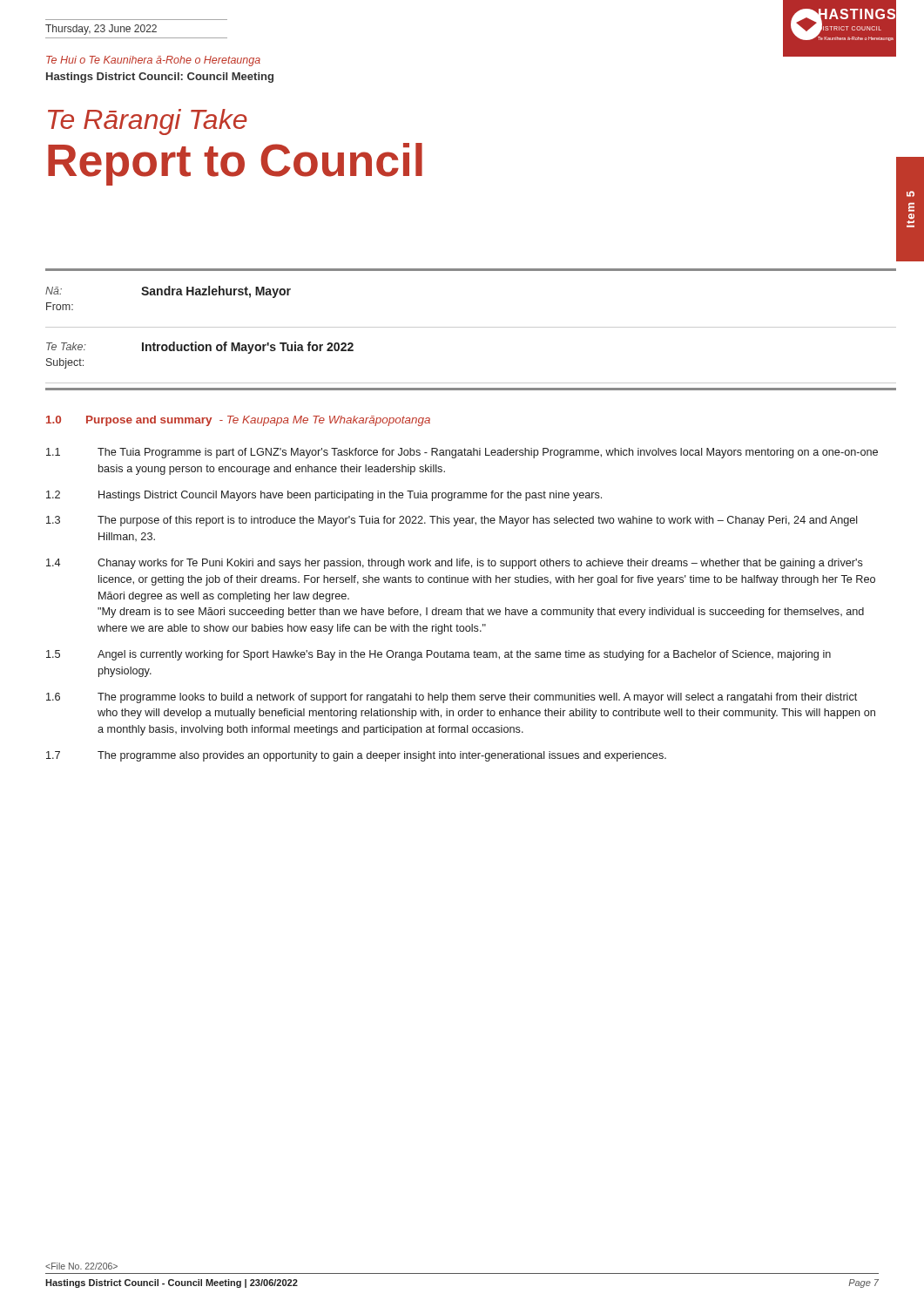924x1307 pixels.
Task: Click on the element starting "2 Hastings District Council Mayors have been"
Action: [462, 495]
